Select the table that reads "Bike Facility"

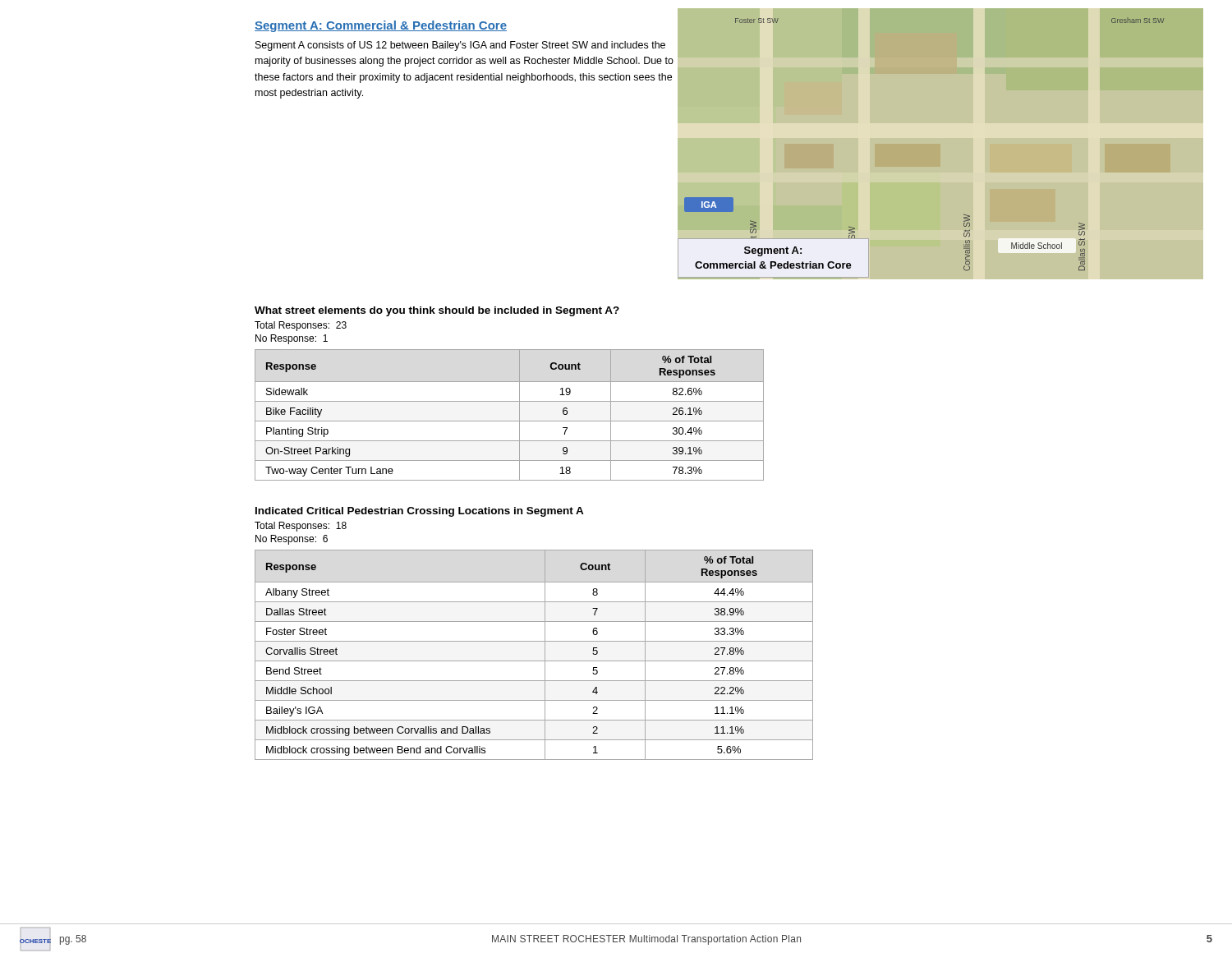[x=509, y=392]
